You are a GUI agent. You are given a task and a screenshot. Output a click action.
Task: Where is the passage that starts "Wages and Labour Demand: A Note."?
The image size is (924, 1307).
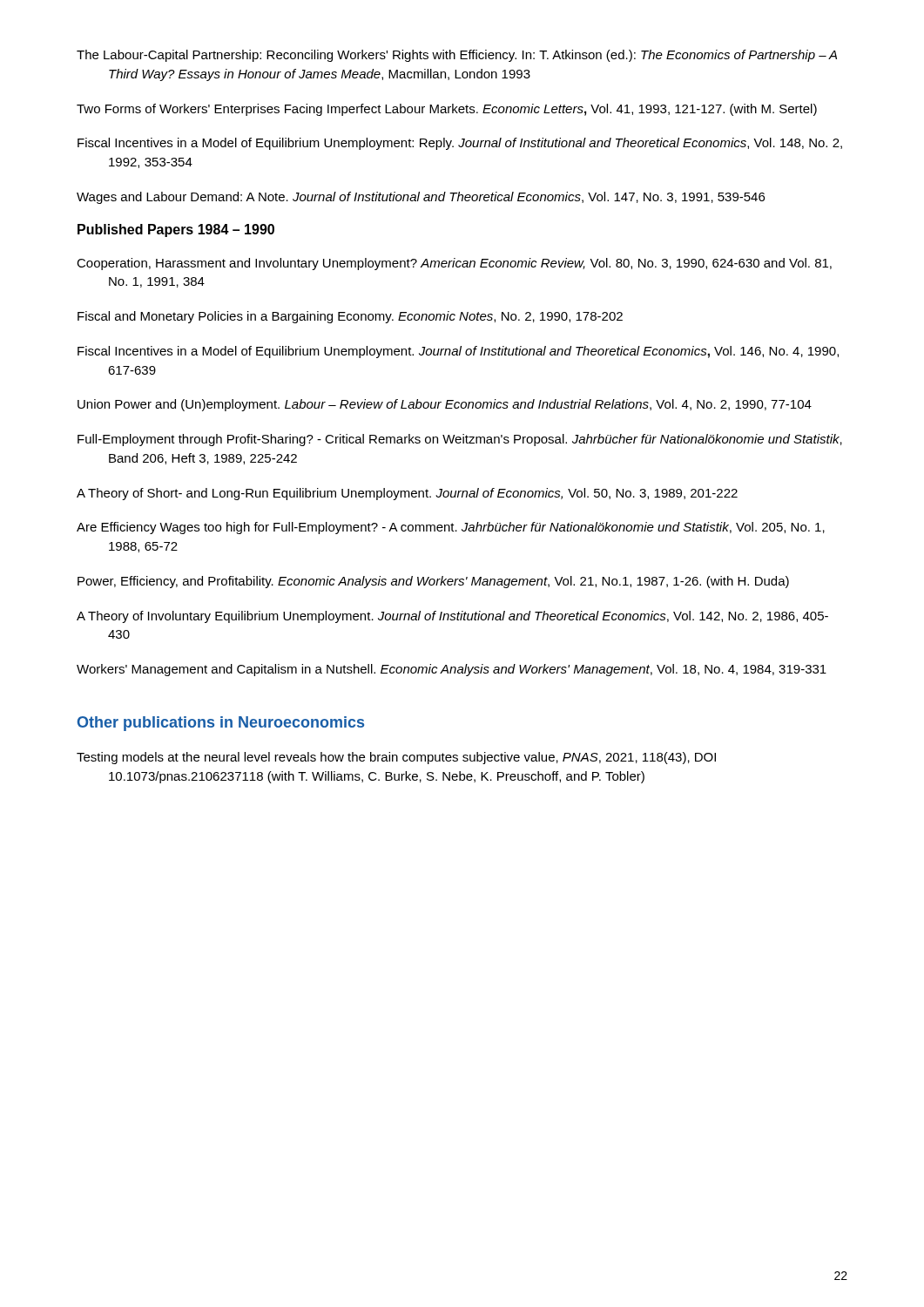[421, 196]
